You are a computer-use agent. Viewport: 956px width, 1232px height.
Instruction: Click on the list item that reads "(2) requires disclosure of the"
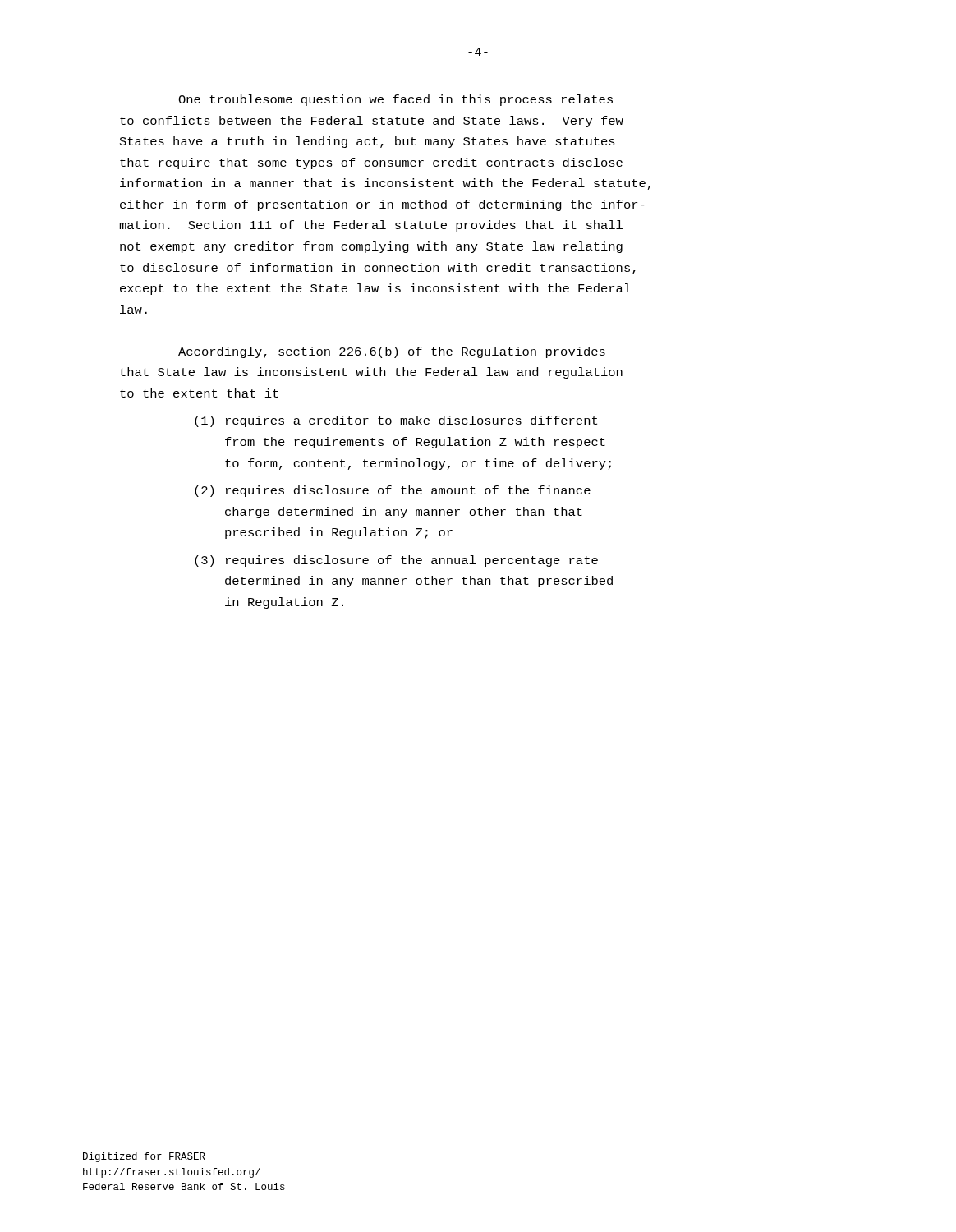coord(525,513)
